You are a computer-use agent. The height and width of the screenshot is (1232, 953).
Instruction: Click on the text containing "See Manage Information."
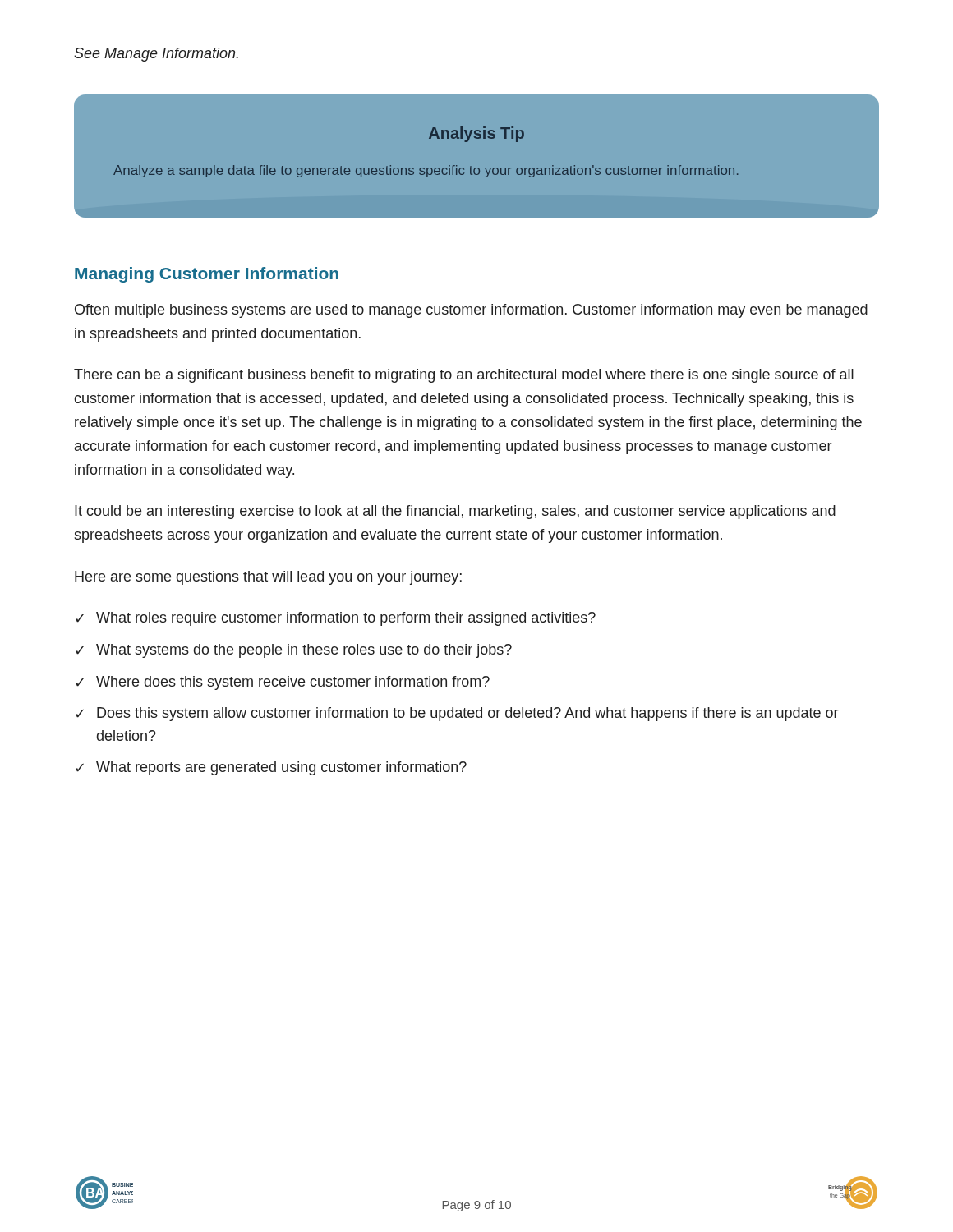(x=157, y=53)
